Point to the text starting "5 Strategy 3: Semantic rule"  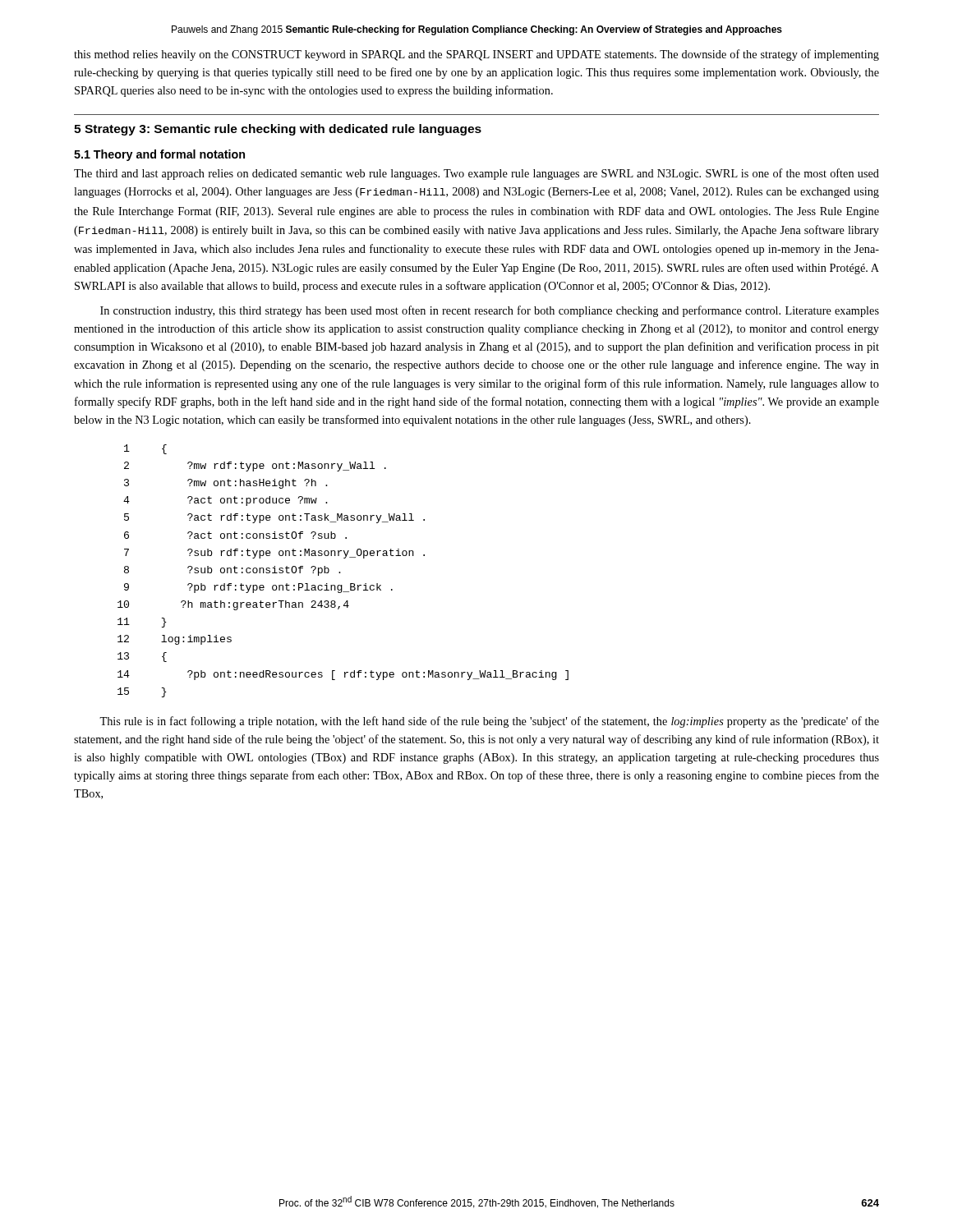pos(278,129)
